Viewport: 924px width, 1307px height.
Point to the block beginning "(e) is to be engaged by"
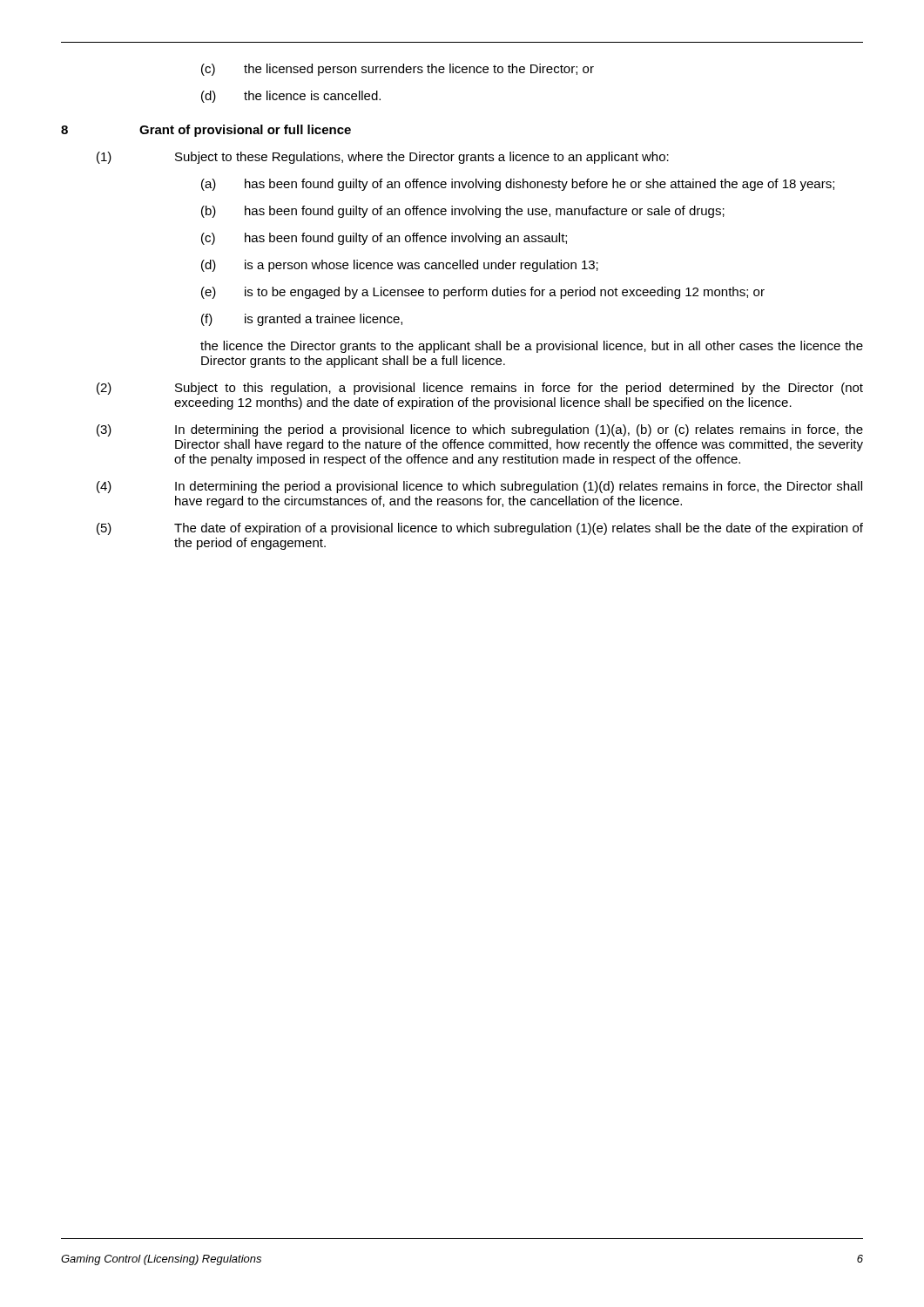[x=532, y=291]
